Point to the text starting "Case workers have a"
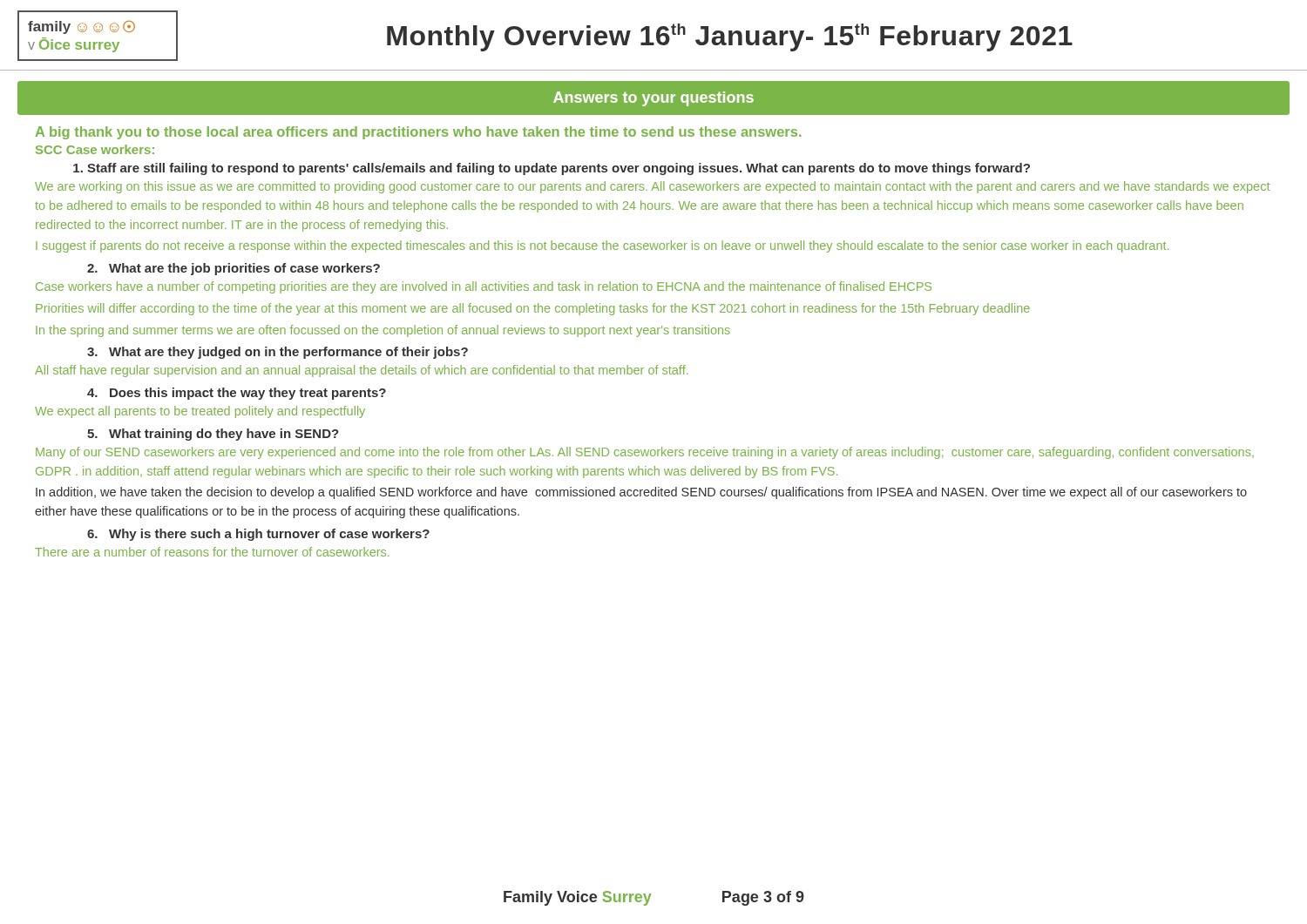 (484, 286)
